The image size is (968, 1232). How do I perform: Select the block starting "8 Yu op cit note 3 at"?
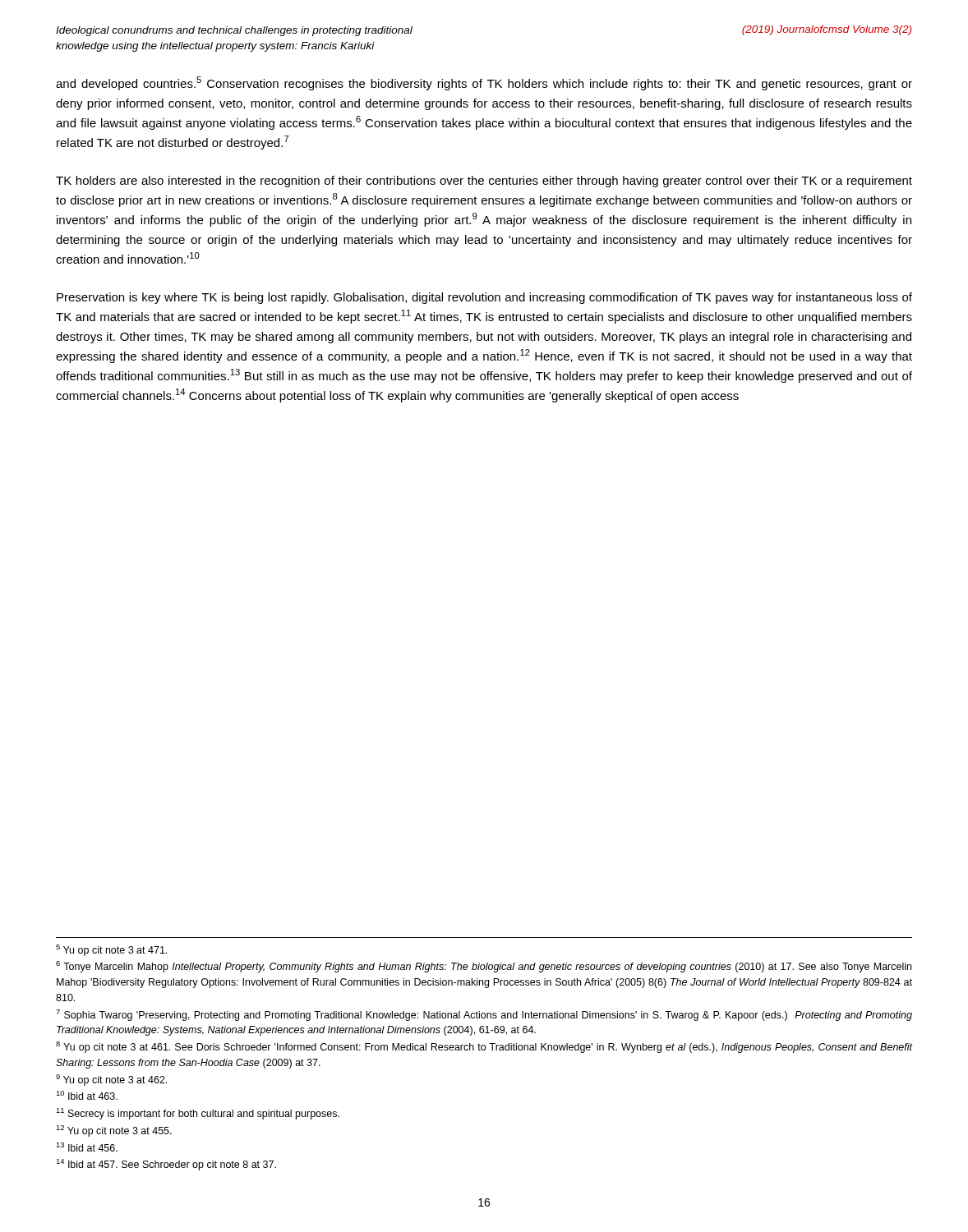point(484,1054)
